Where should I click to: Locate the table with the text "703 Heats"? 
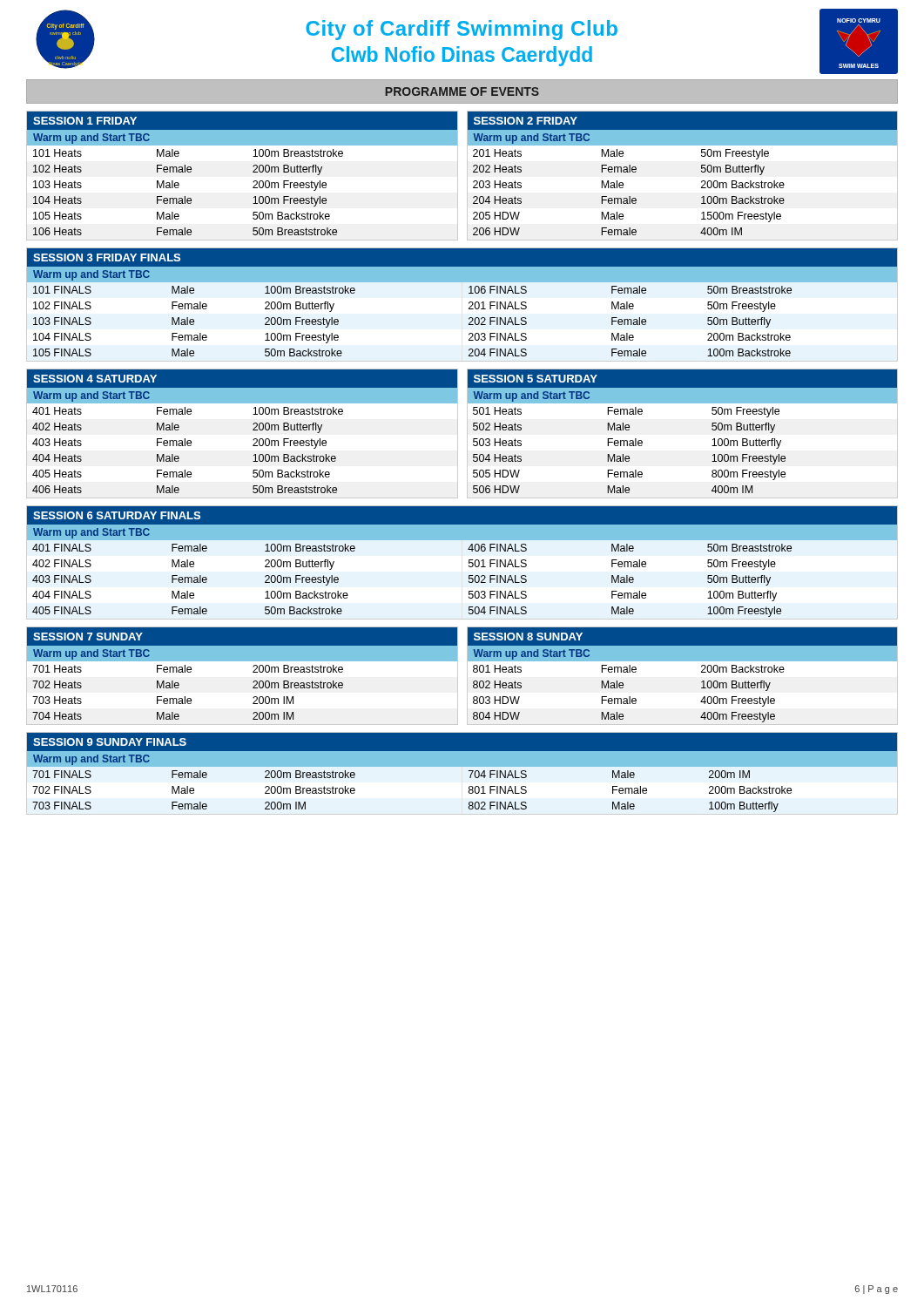tap(242, 676)
